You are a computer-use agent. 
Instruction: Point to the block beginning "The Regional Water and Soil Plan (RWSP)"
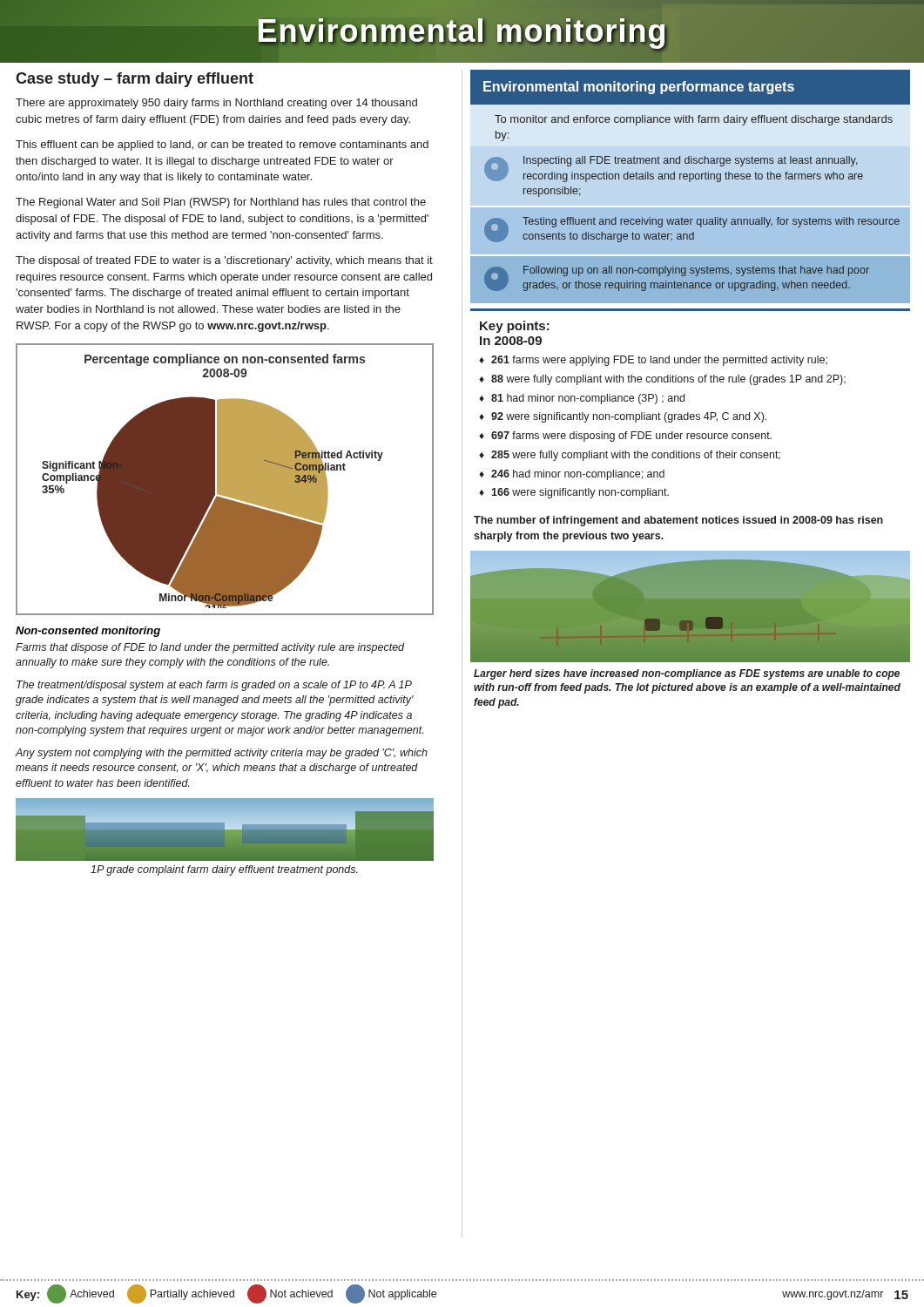pyautogui.click(x=222, y=218)
